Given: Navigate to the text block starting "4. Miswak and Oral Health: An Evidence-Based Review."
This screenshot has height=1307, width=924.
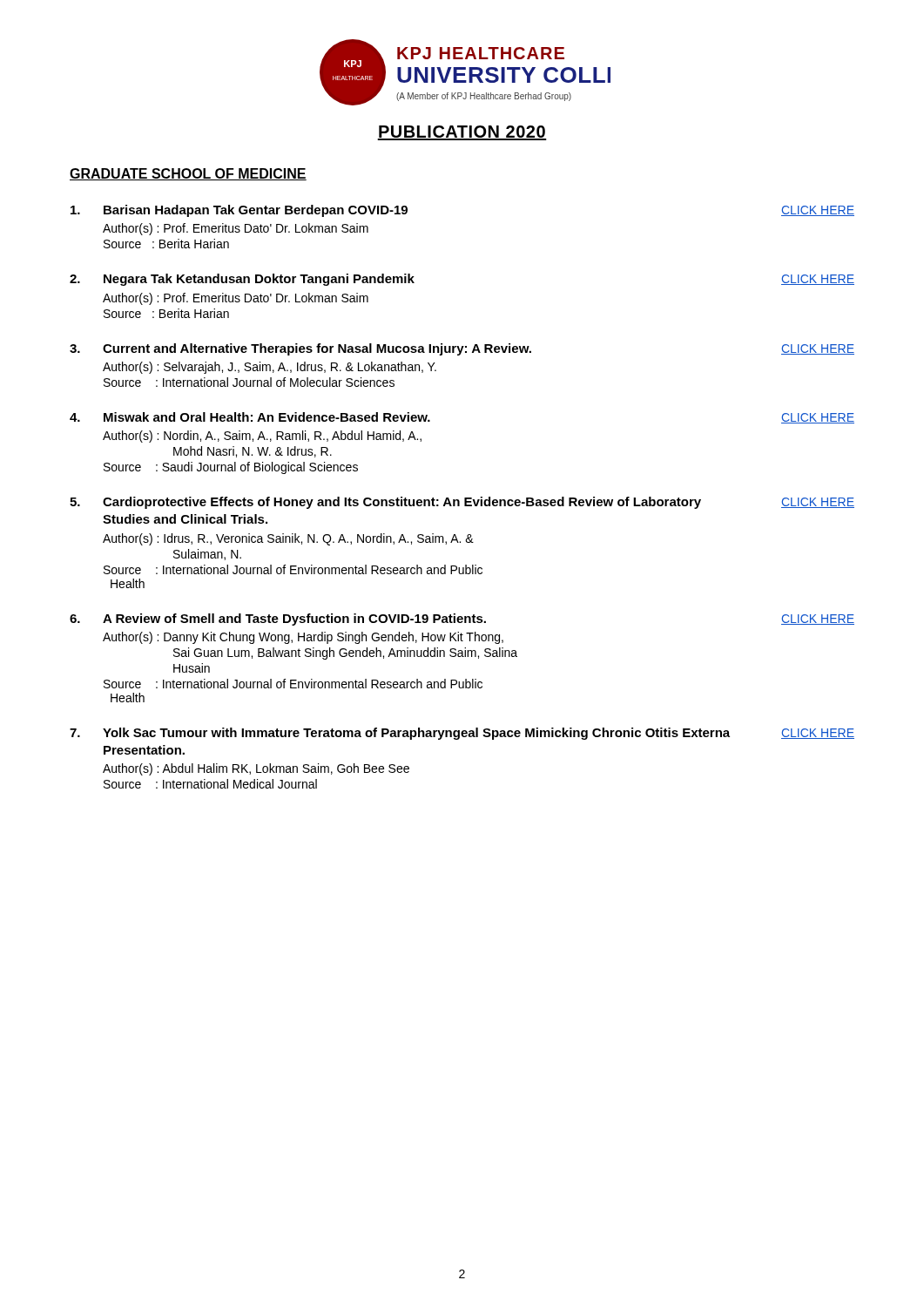Looking at the screenshot, I should point(264,418).
